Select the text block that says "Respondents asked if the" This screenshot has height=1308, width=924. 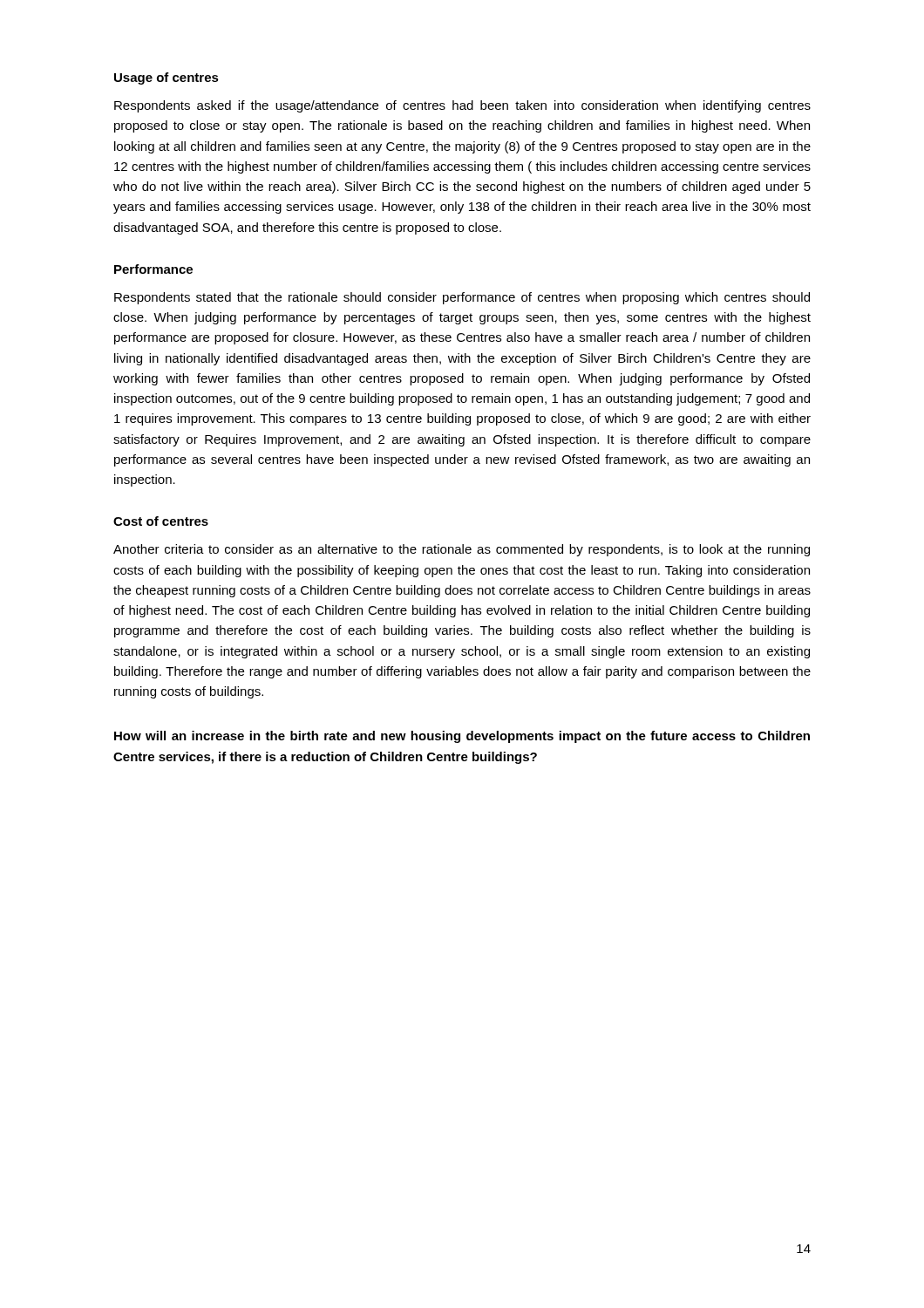point(462,166)
